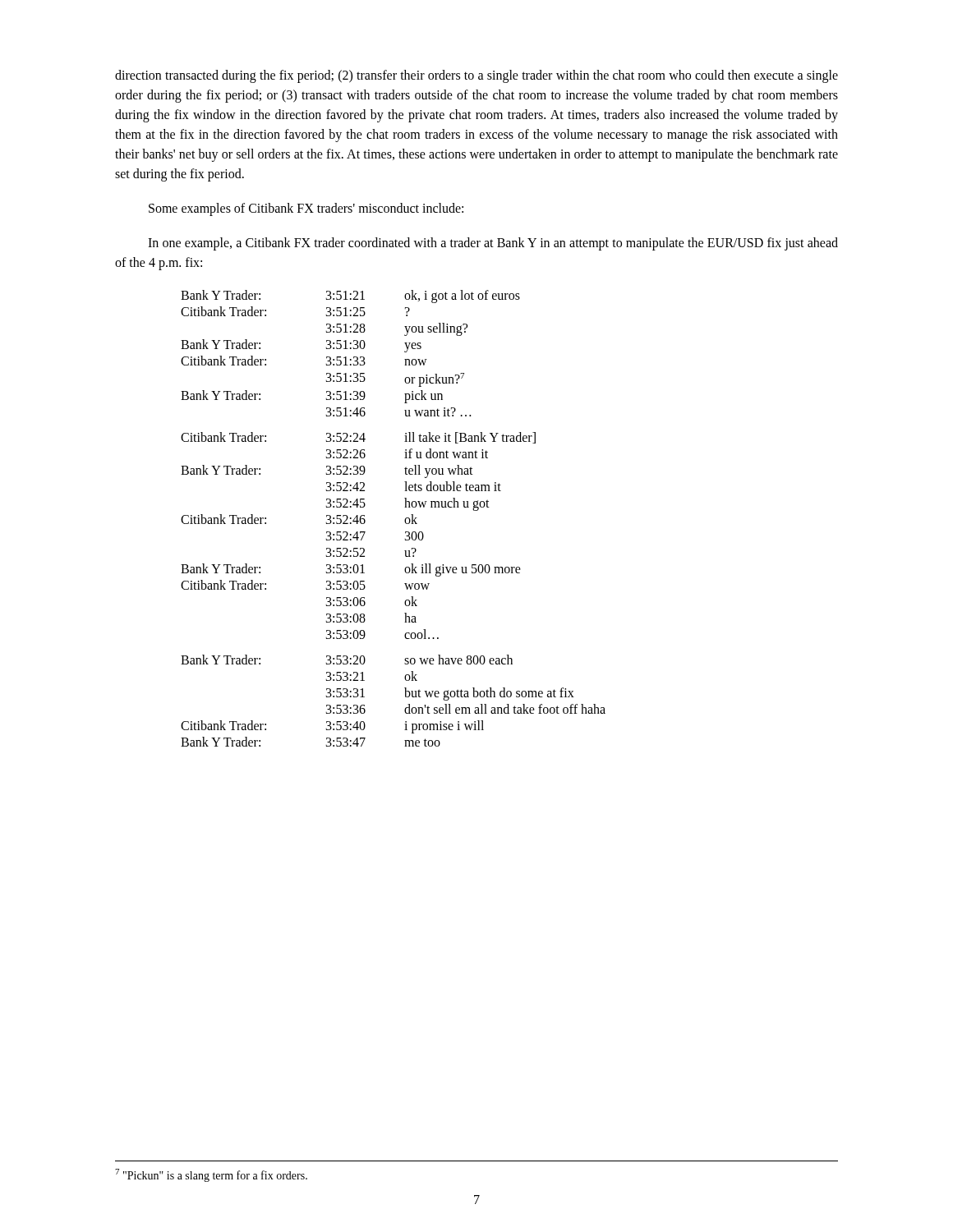Locate the text that says "Some examples of Citibank FX traders' misconduct include:"

pos(306,208)
